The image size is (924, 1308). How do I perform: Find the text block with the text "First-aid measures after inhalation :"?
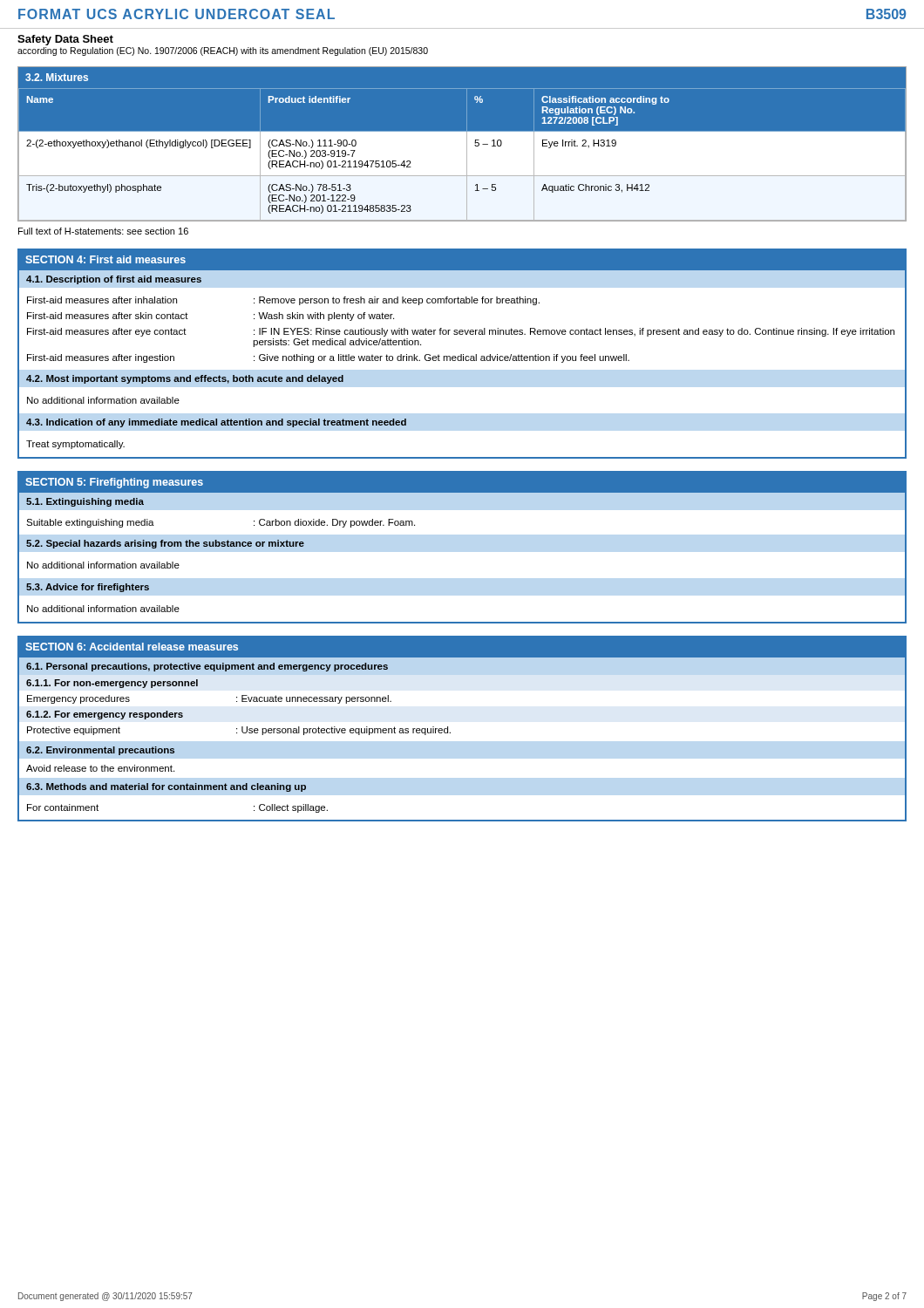pos(462,300)
